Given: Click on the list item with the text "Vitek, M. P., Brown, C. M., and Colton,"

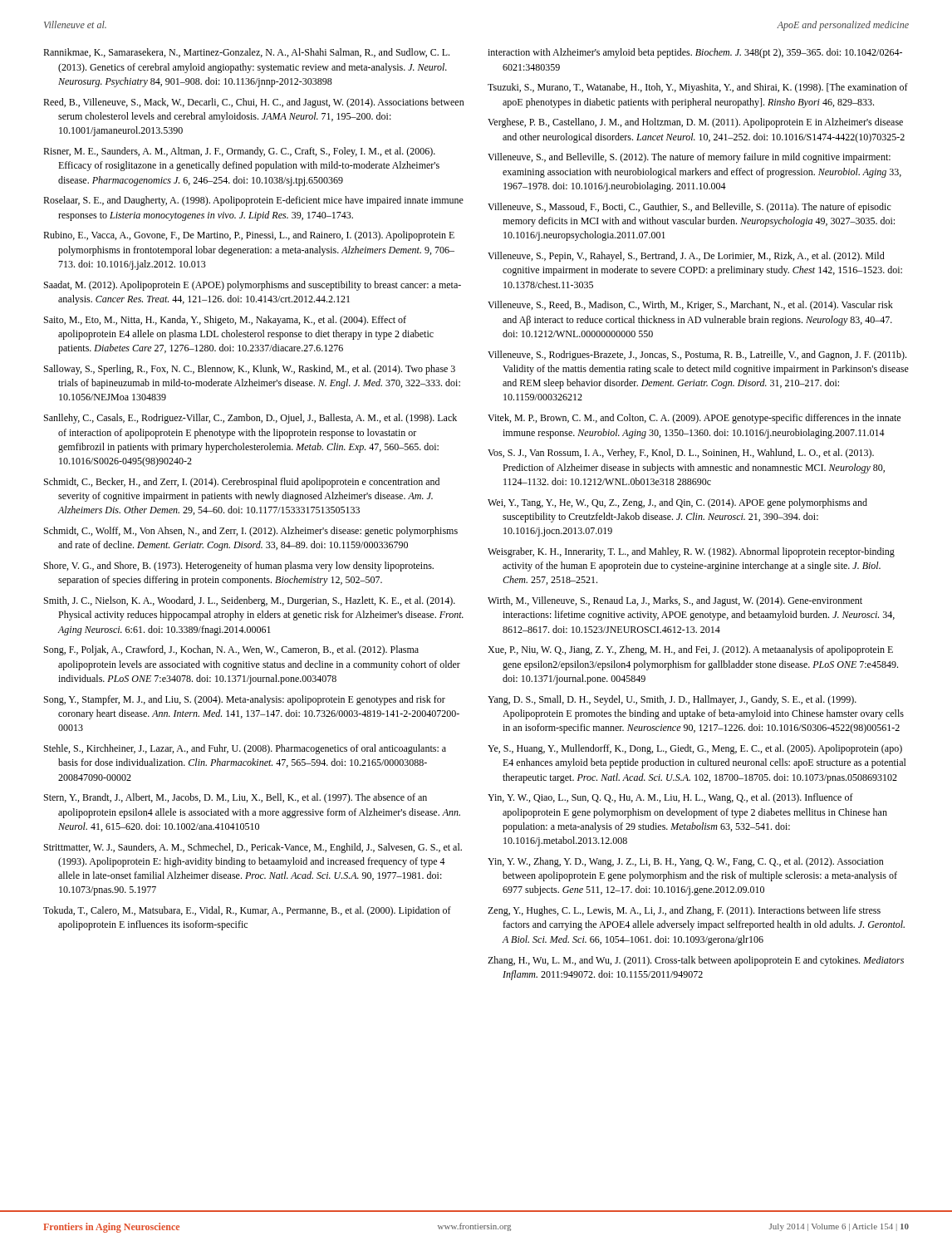Looking at the screenshot, I should click(x=694, y=425).
